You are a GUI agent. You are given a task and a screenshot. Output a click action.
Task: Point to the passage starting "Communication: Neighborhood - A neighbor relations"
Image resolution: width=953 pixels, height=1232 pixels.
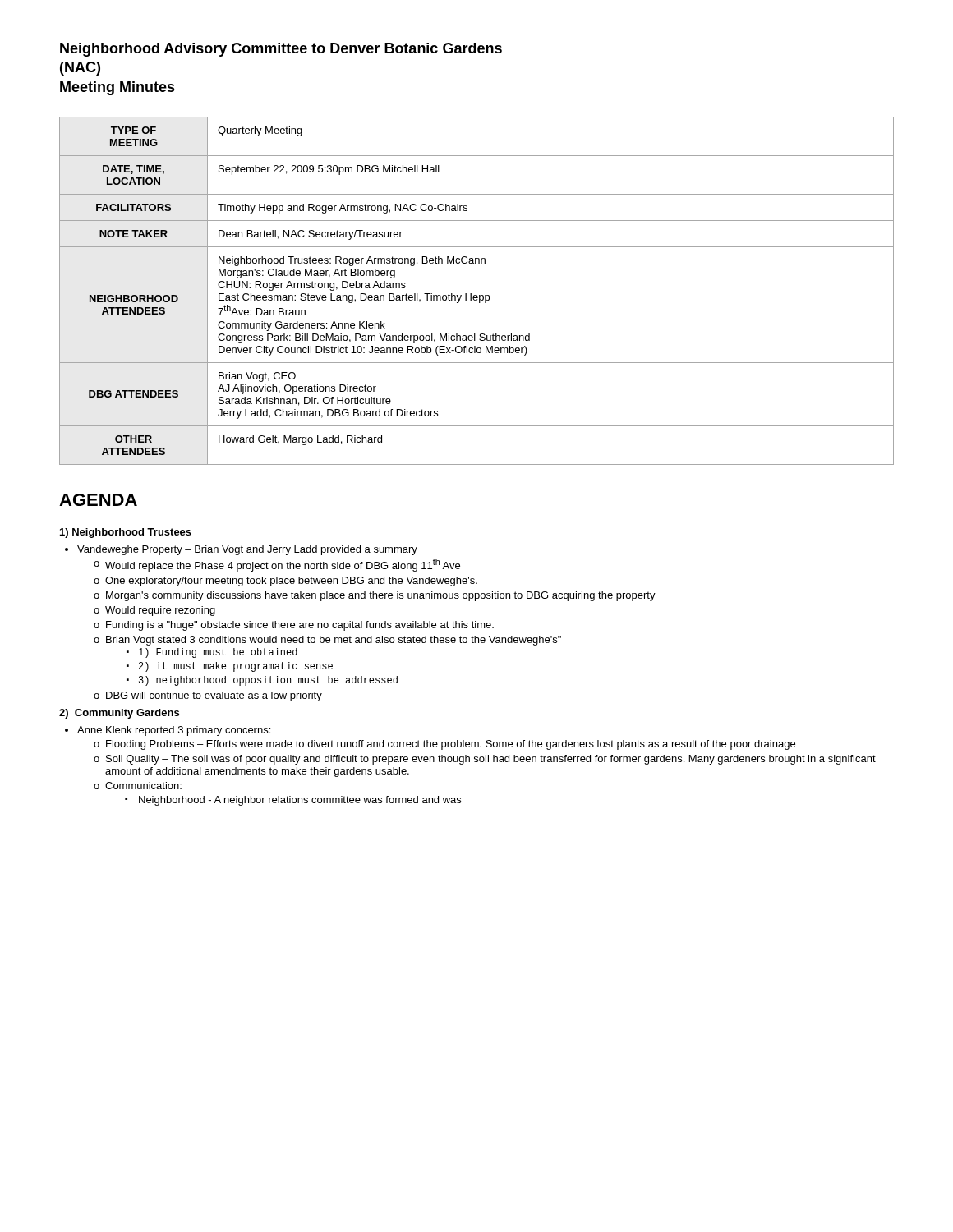(x=143, y=786)
